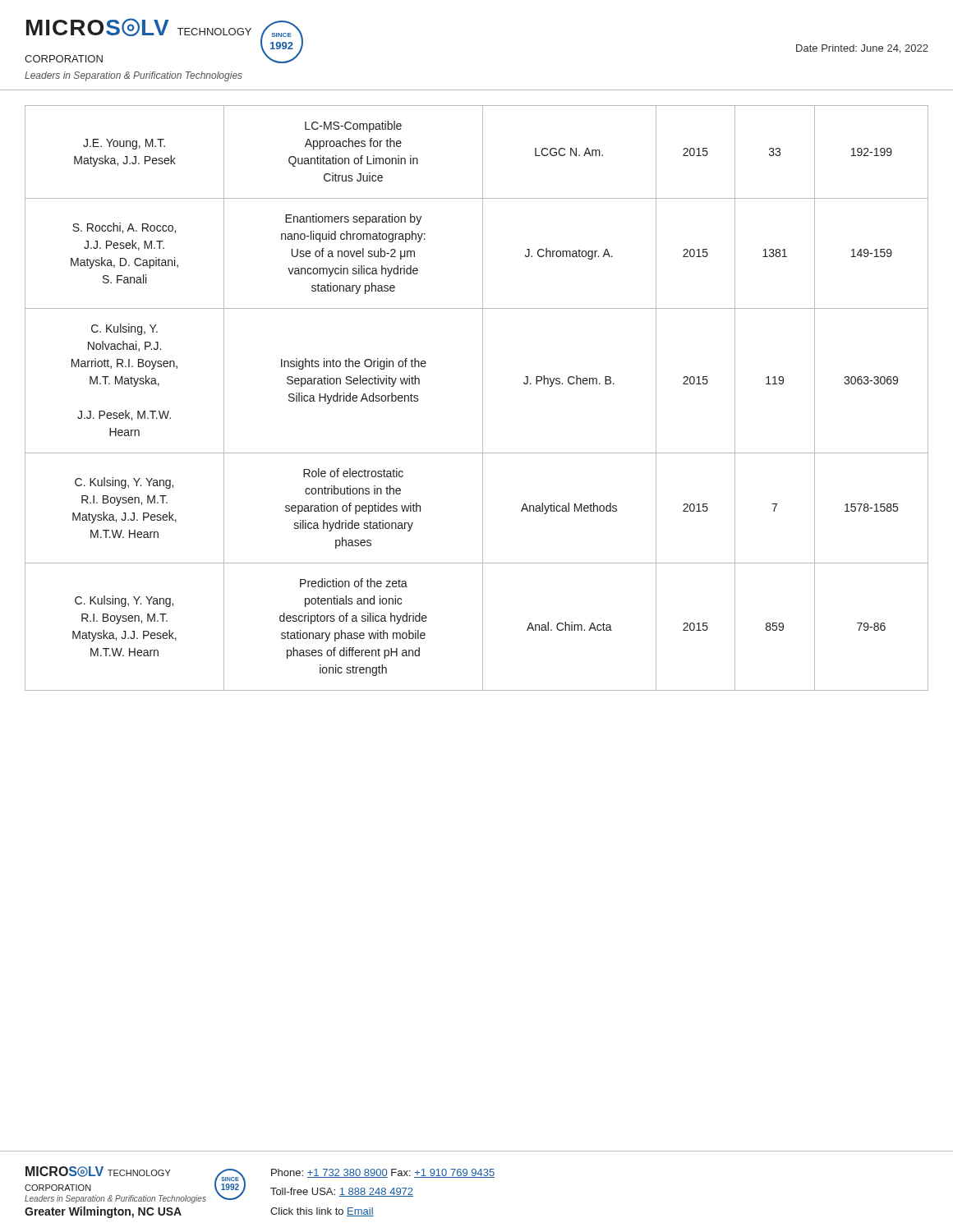Click on the table containing "Anal. Chim. Acta"
Viewport: 953px width, 1232px height.
click(x=476, y=391)
